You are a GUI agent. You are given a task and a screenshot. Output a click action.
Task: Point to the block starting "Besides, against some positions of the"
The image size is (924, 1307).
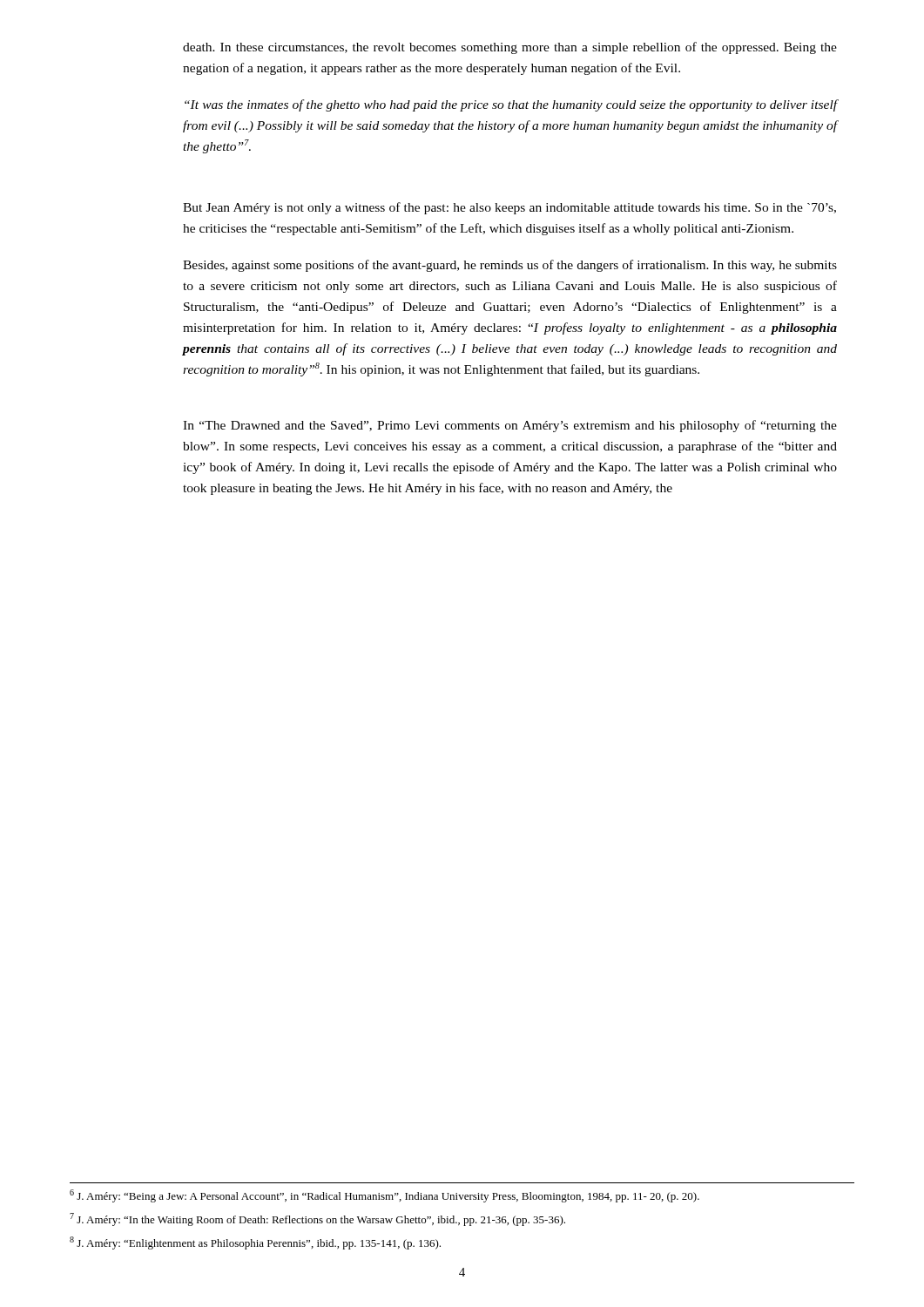(x=510, y=317)
